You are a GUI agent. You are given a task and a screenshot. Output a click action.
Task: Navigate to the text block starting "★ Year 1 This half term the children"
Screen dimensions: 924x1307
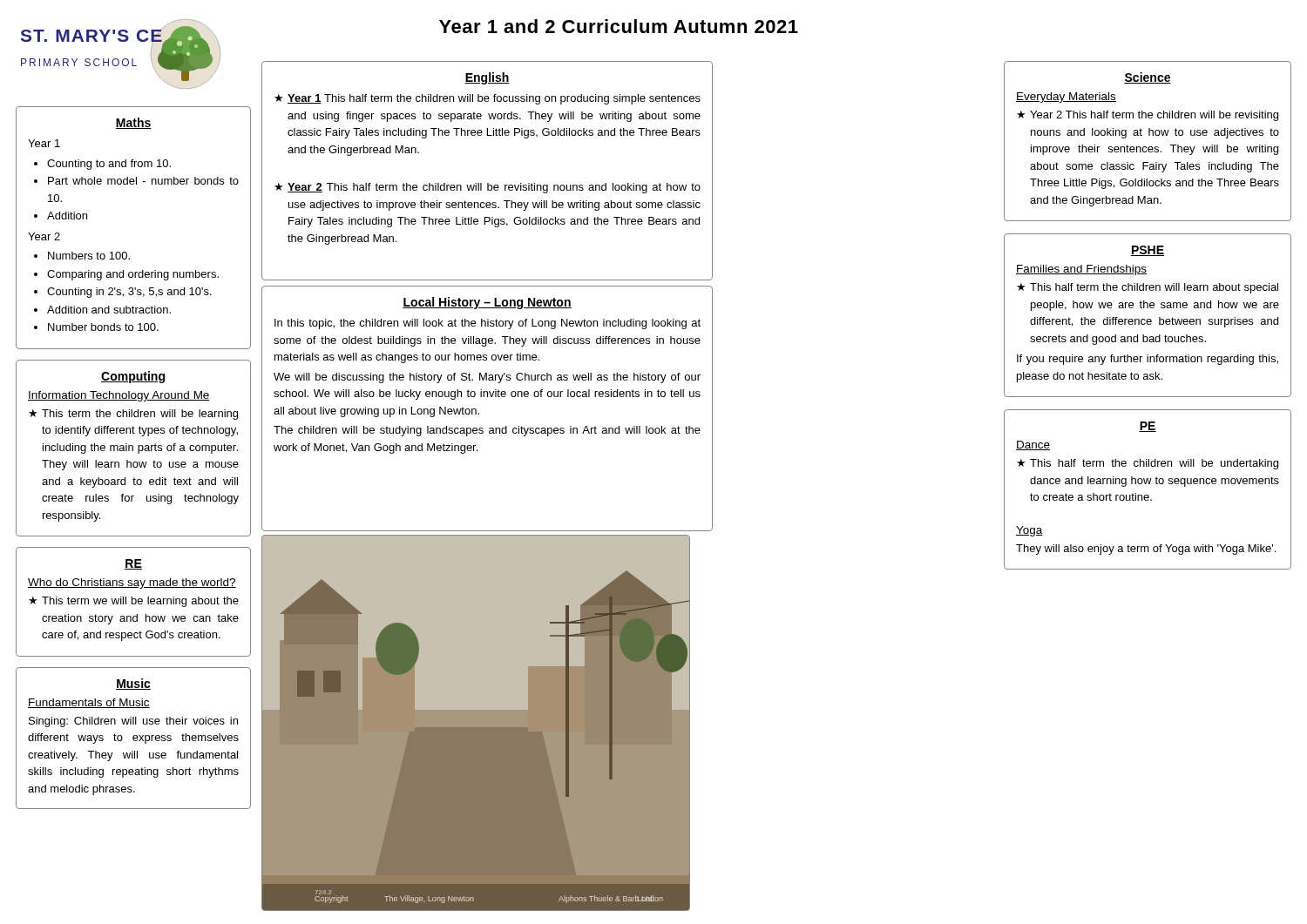point(487,124)
